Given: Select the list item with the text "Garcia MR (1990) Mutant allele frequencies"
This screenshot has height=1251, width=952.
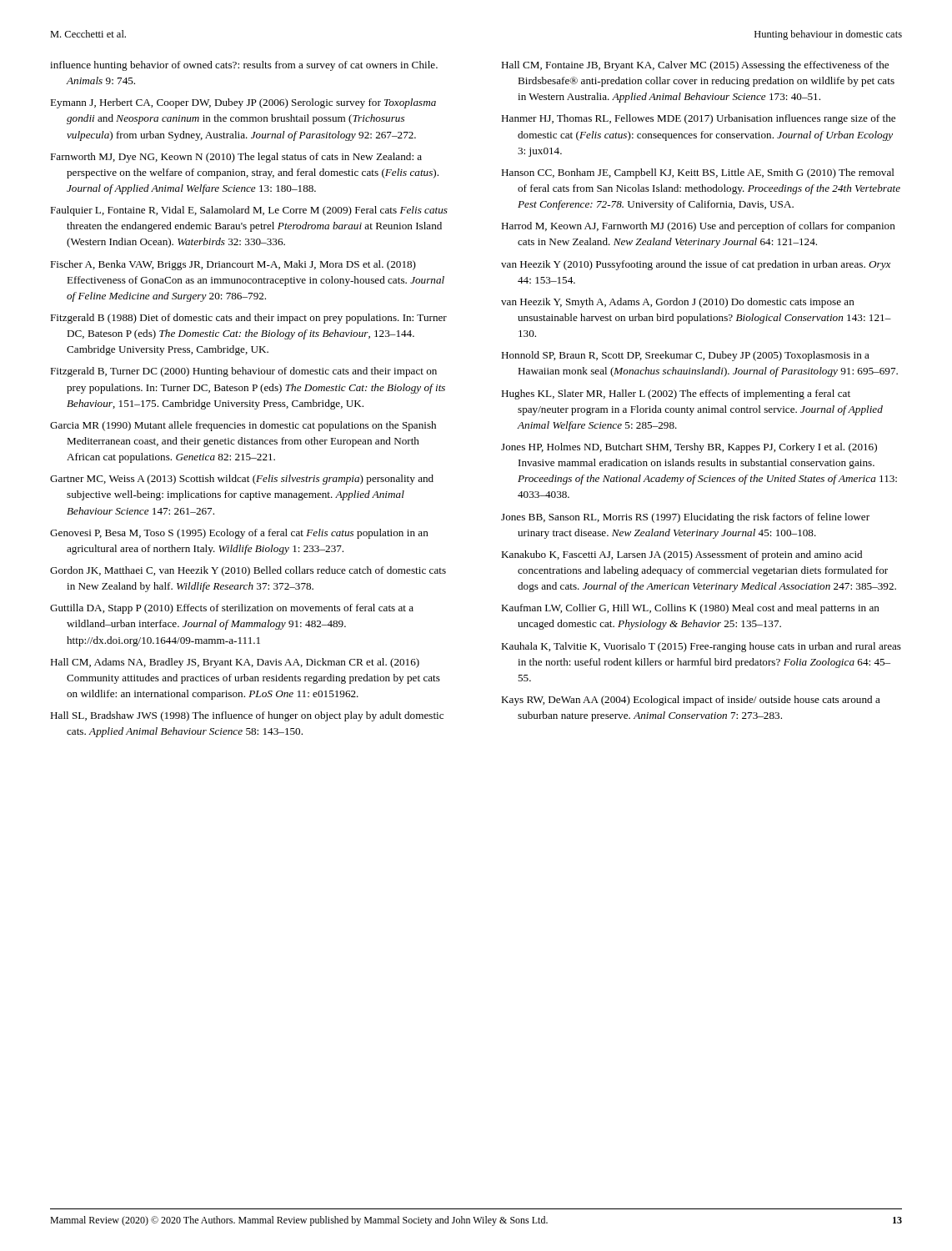Looking at the screenshot, I should coord(243,441).
